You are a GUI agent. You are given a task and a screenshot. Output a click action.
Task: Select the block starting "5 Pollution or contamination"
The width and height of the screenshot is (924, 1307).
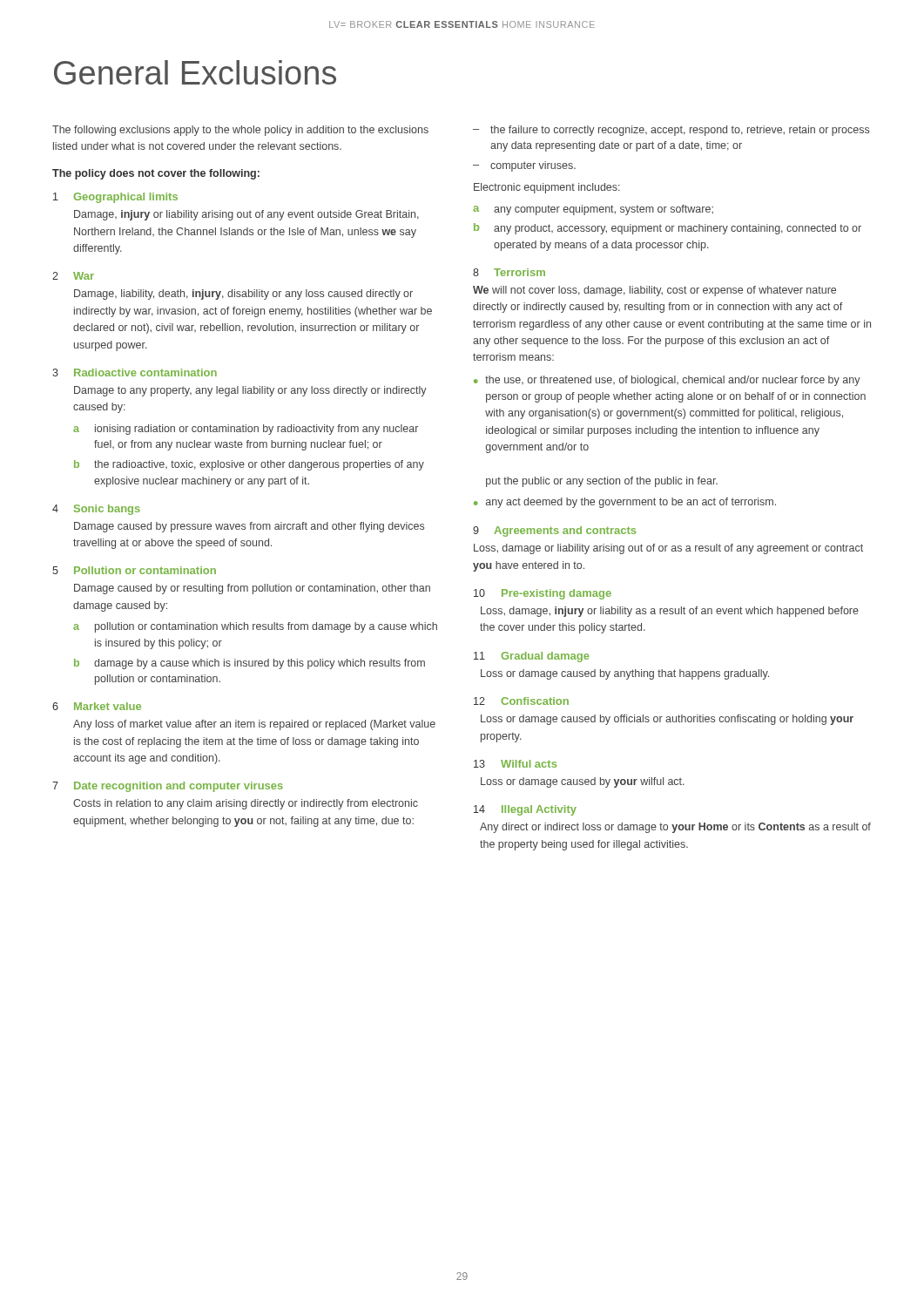[x=134, y=571]
